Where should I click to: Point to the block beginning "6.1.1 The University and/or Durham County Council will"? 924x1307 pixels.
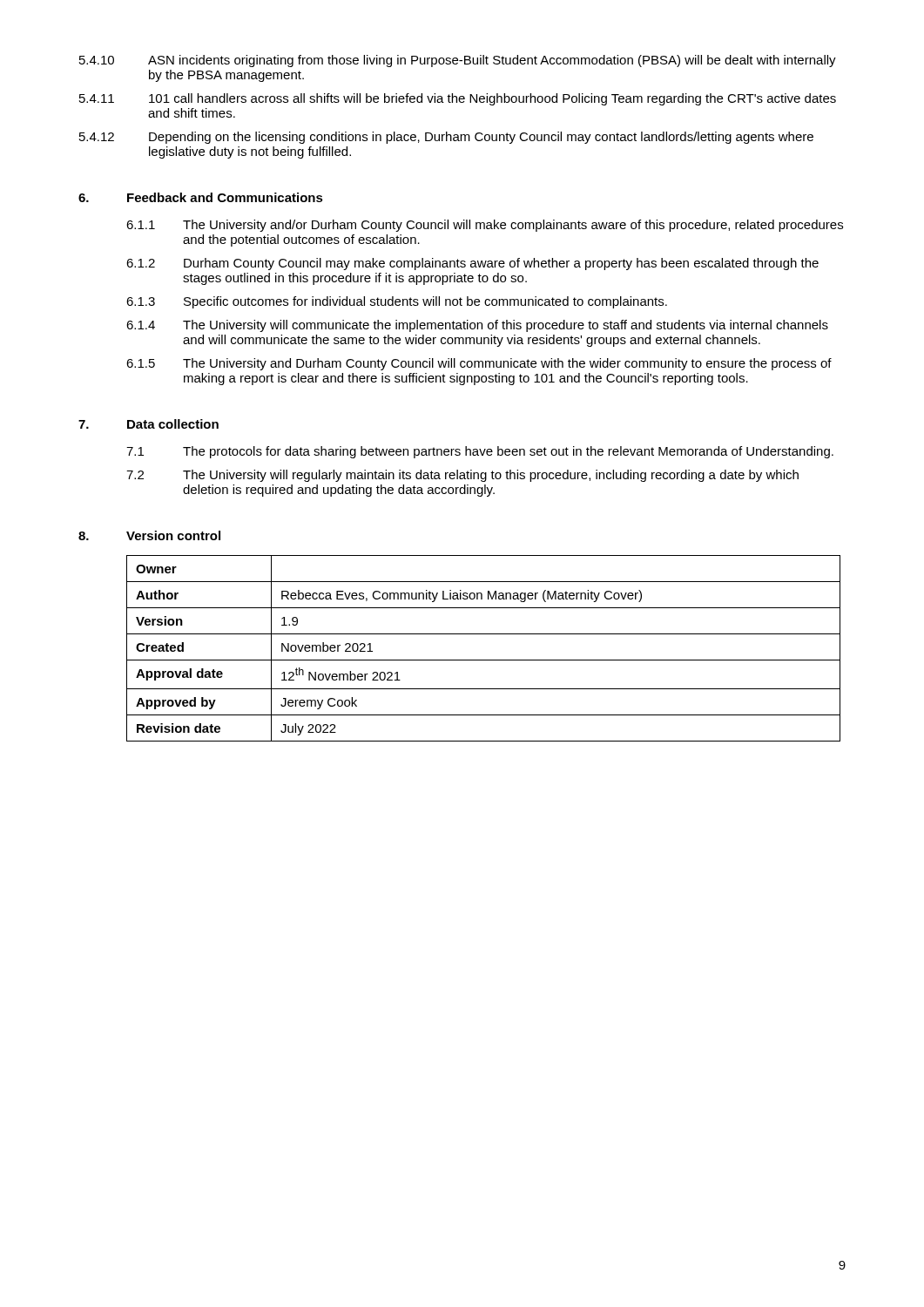click(x=486, y=232)
